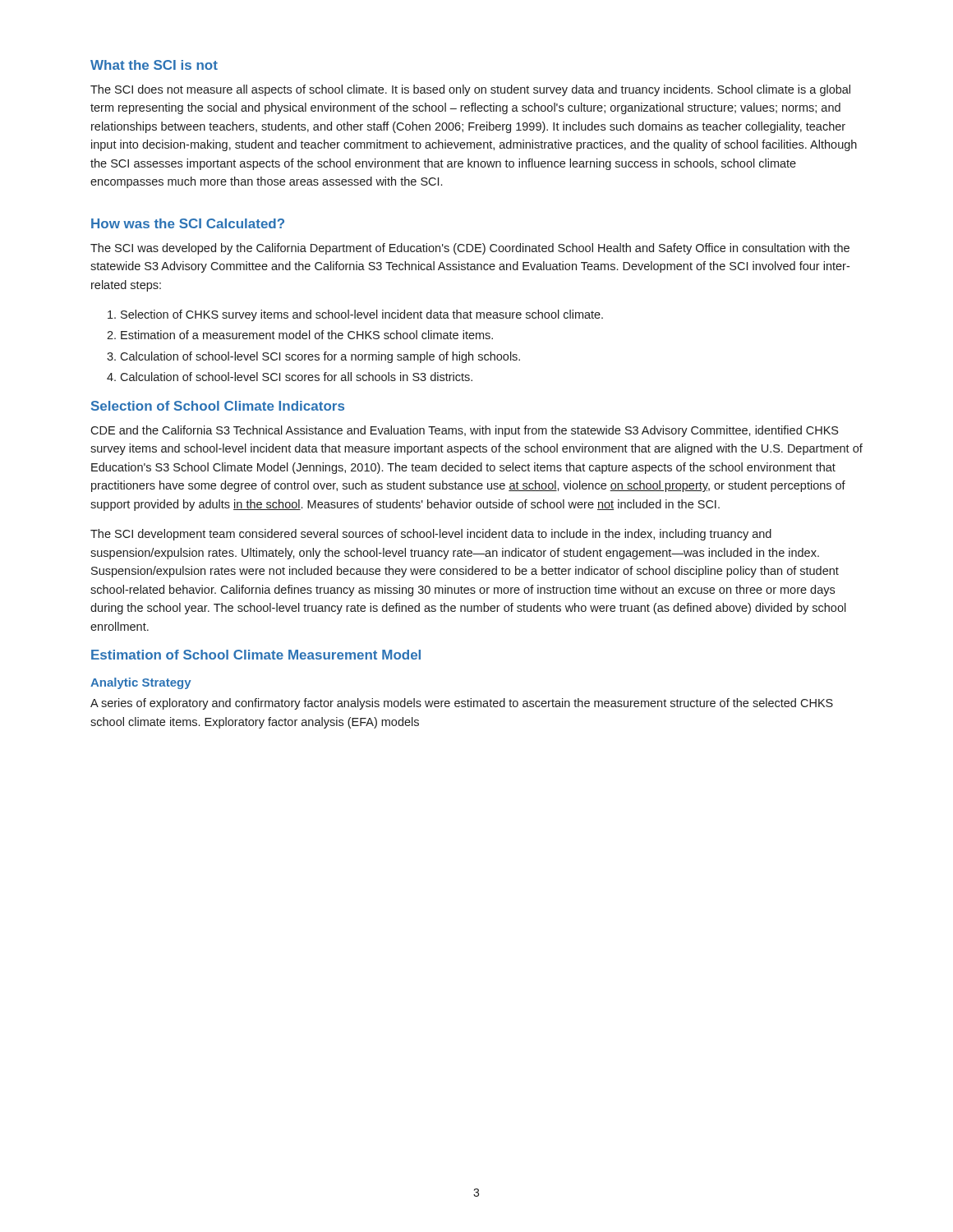
Task: Point to the text block starting "The SCI was developed by the California"
Action: pos(470,266)
